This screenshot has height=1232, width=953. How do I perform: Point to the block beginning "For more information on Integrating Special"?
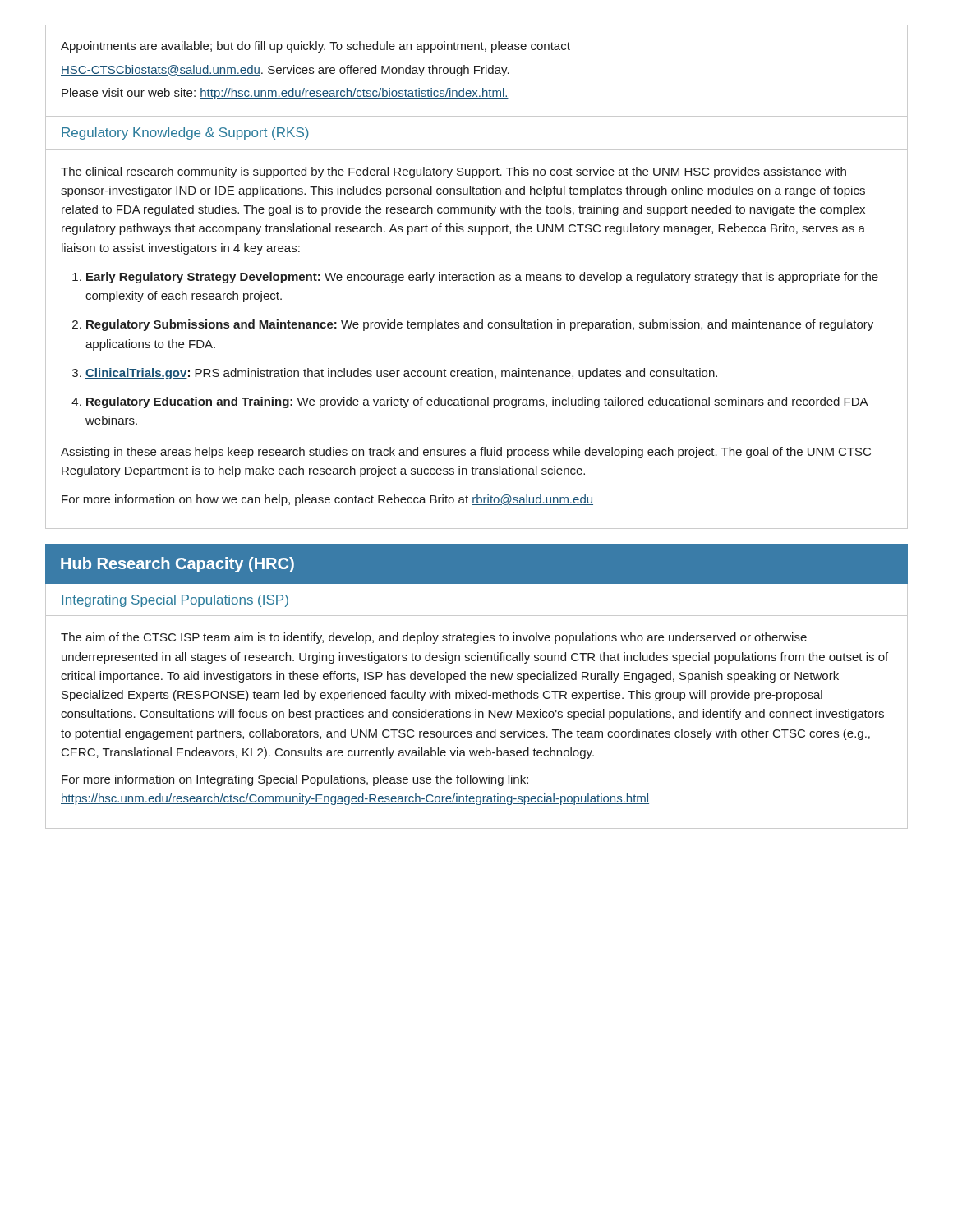476,789
